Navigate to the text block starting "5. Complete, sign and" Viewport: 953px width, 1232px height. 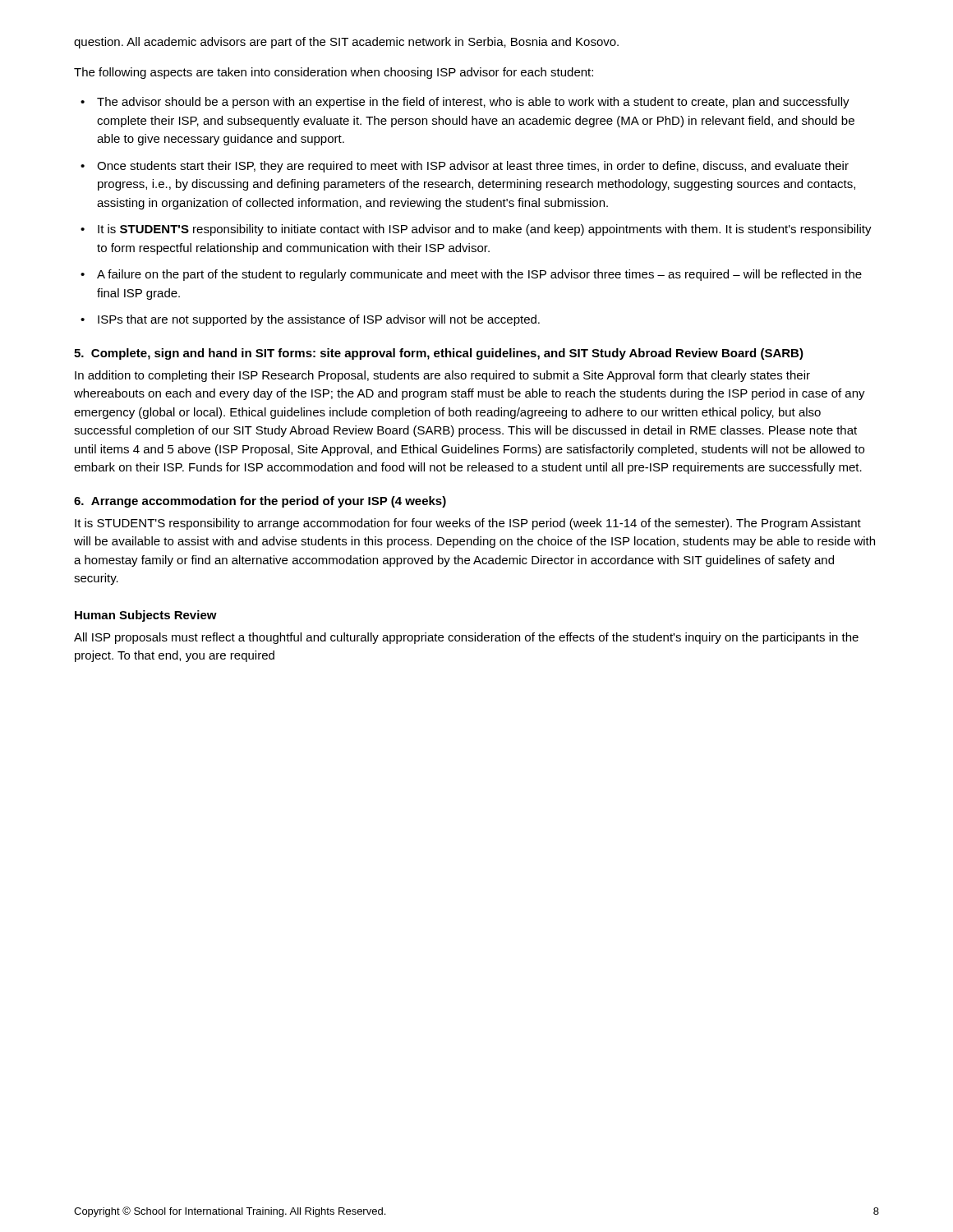click(439, 352)
